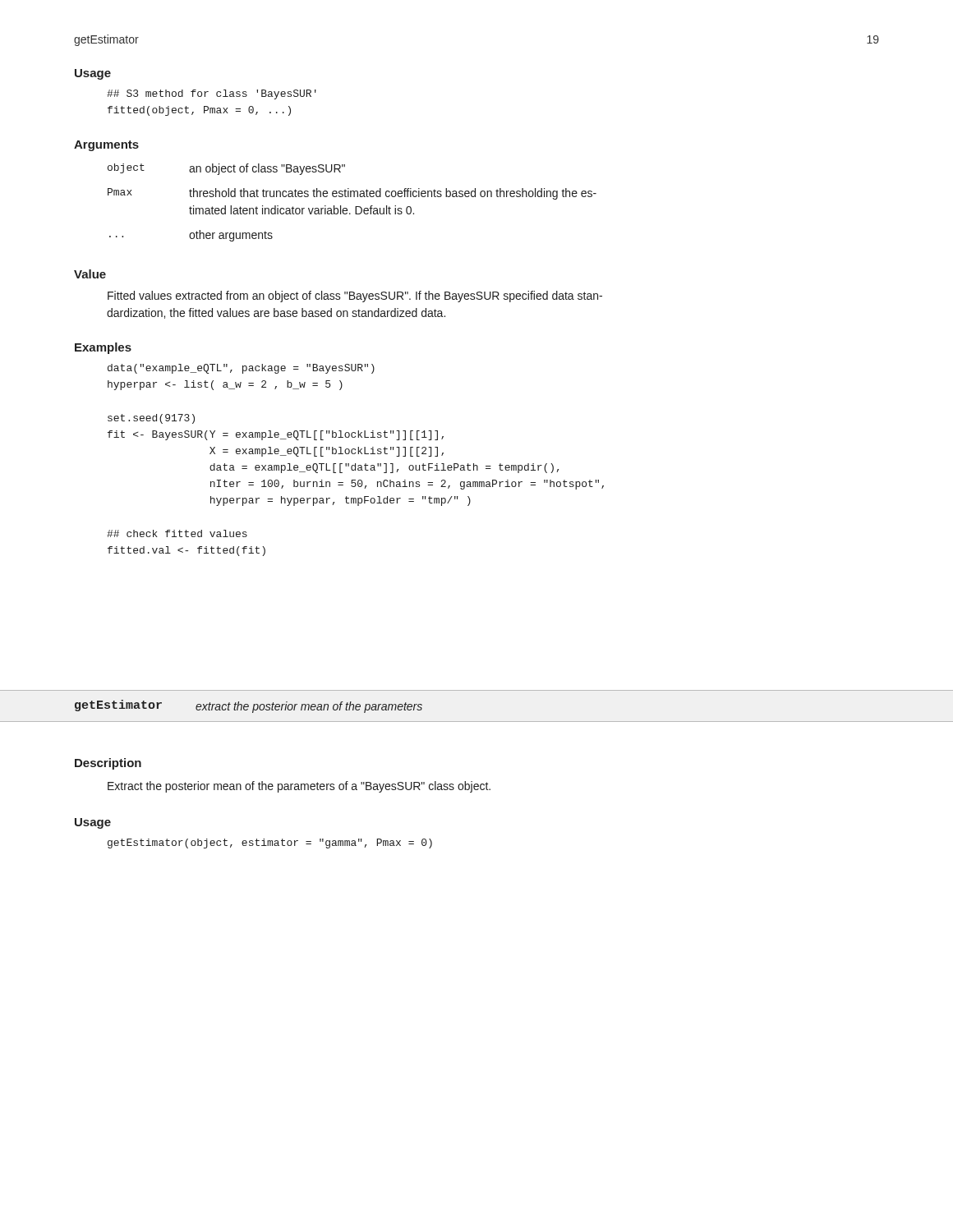Viewport: 953px width, 1232px height.
Task: Select the text block containing "Fitted values extracted from an object"
Action: pyautogui.click(x=355, y=305)
